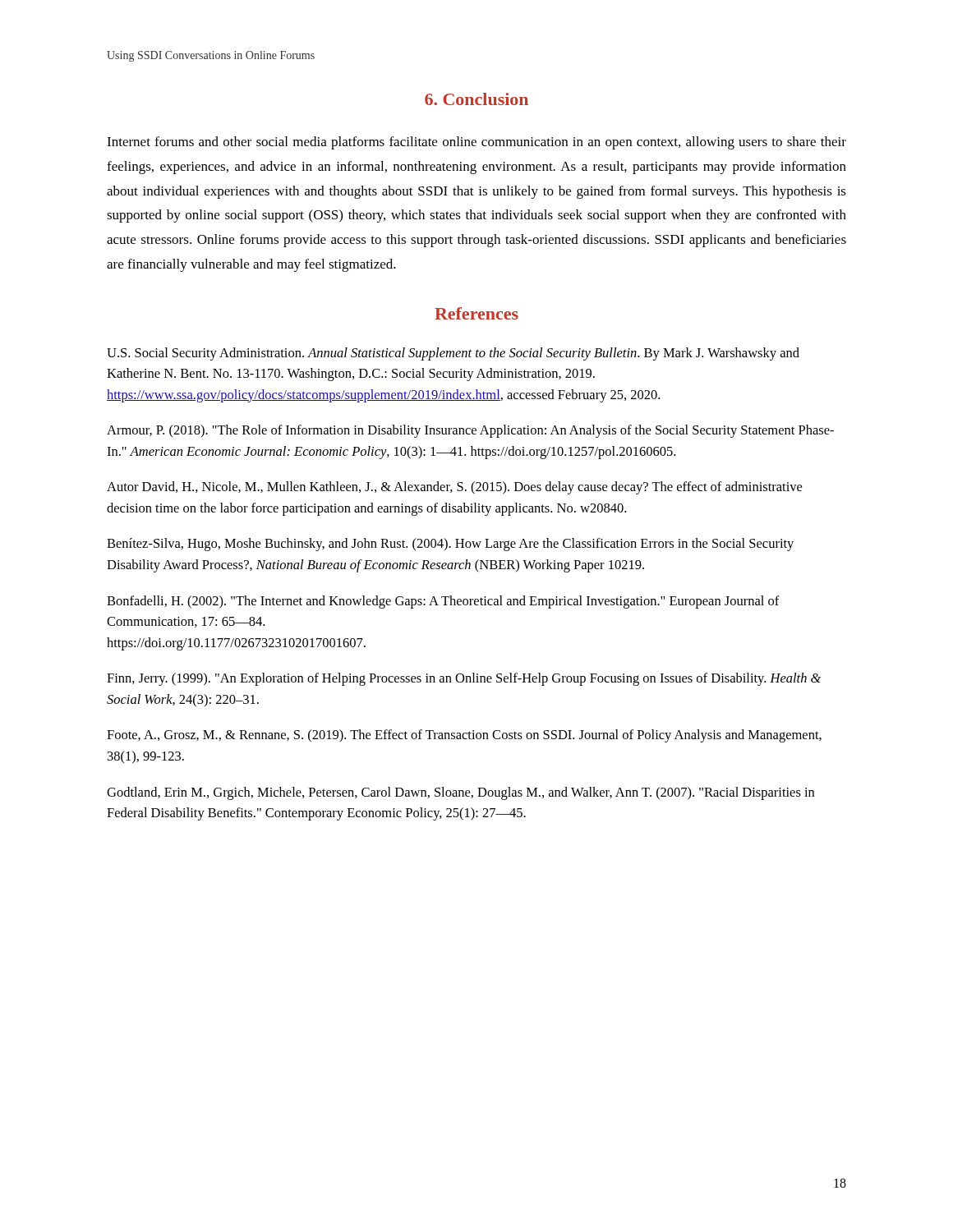
Task: Point to the block beginning "Finn, Jerry. (1999). "An Exploration of Helping Processes"
Action: pos(464,689)
